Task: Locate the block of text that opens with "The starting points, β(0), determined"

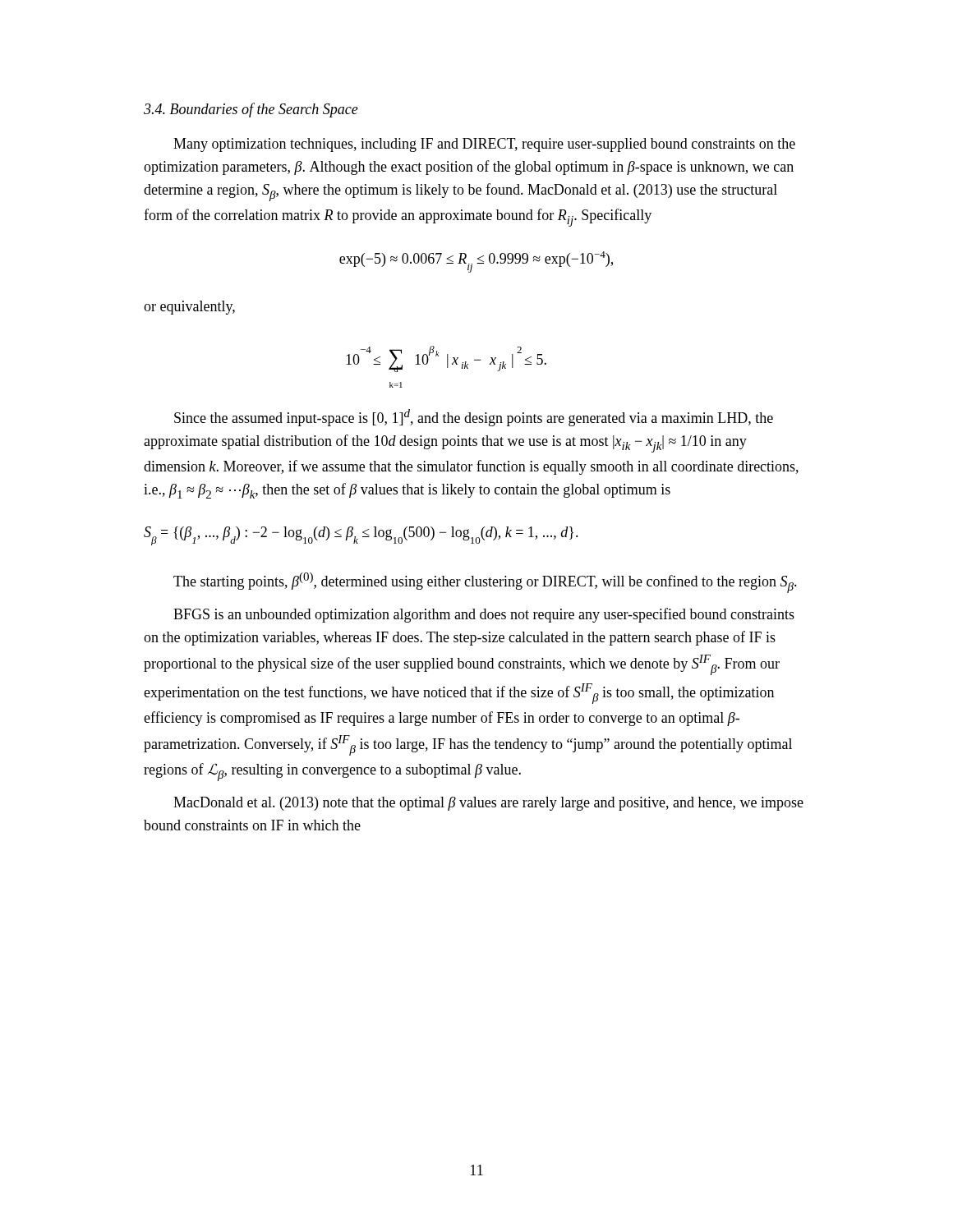Action: [485, 581]
